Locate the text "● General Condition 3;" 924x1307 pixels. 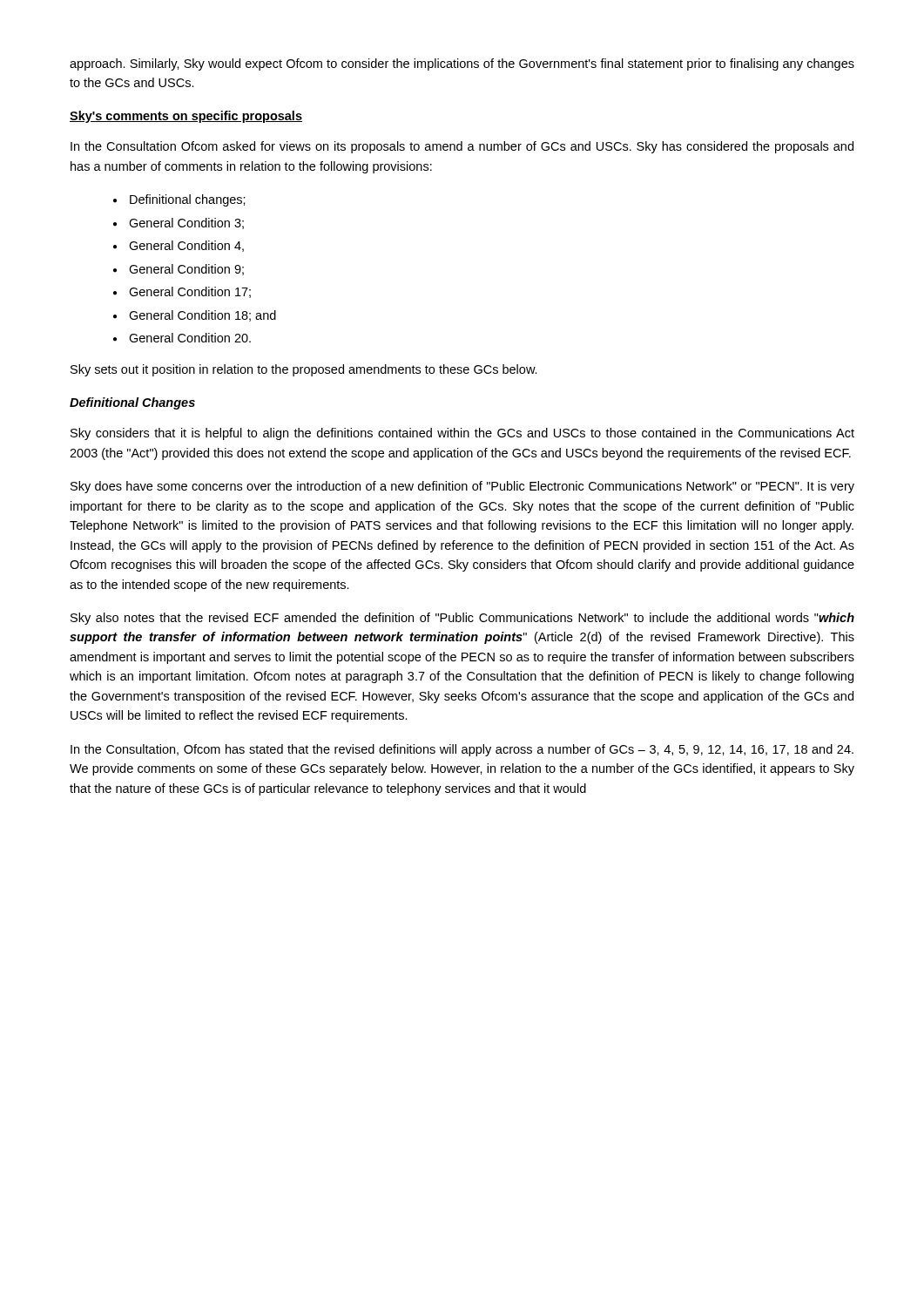click(x=179, y=223)
